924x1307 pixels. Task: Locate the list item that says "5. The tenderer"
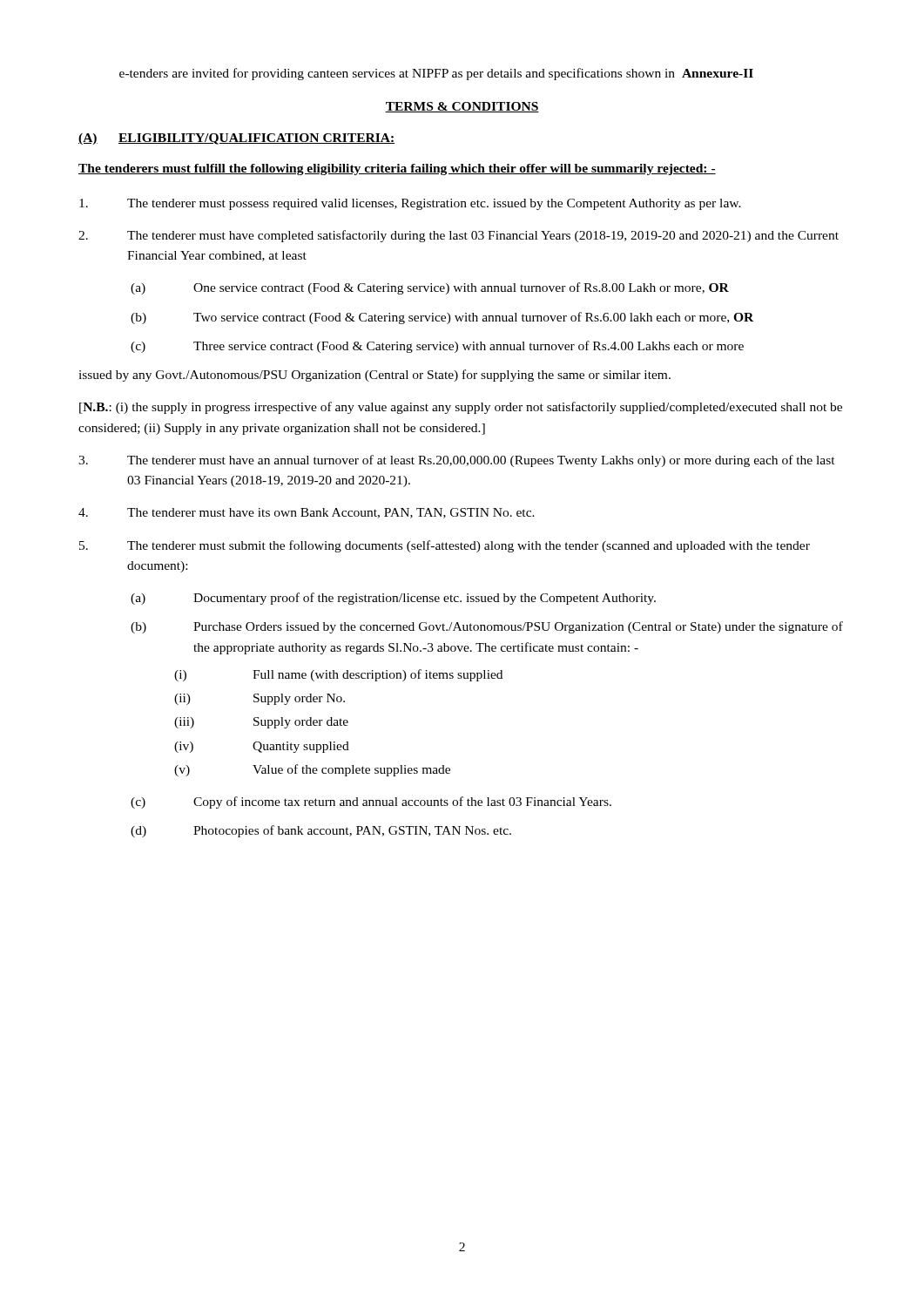pyautogui.click(x=462, y=555)
